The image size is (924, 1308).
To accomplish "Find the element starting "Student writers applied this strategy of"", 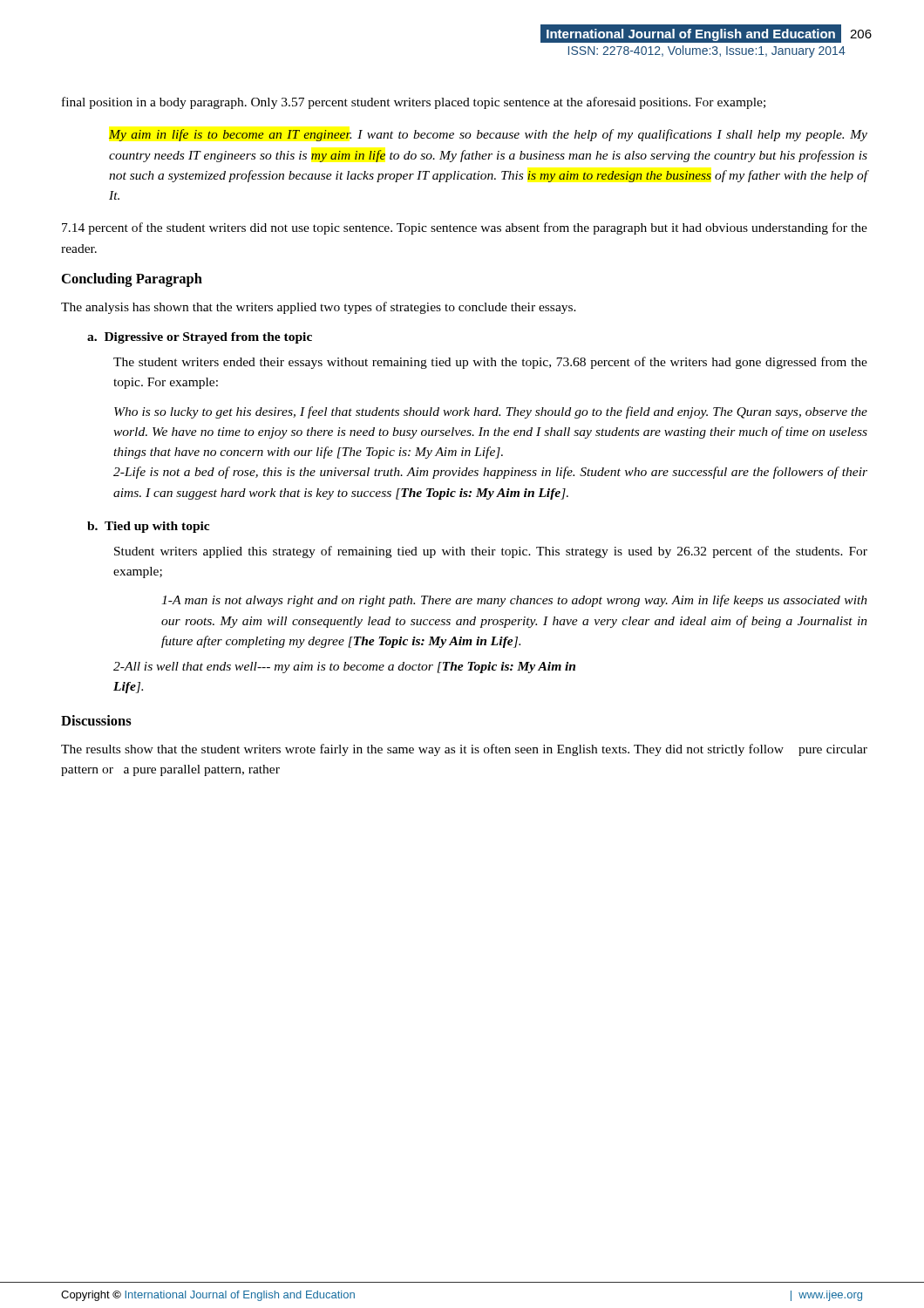I will pyautogui.click(x=490, y=561).
